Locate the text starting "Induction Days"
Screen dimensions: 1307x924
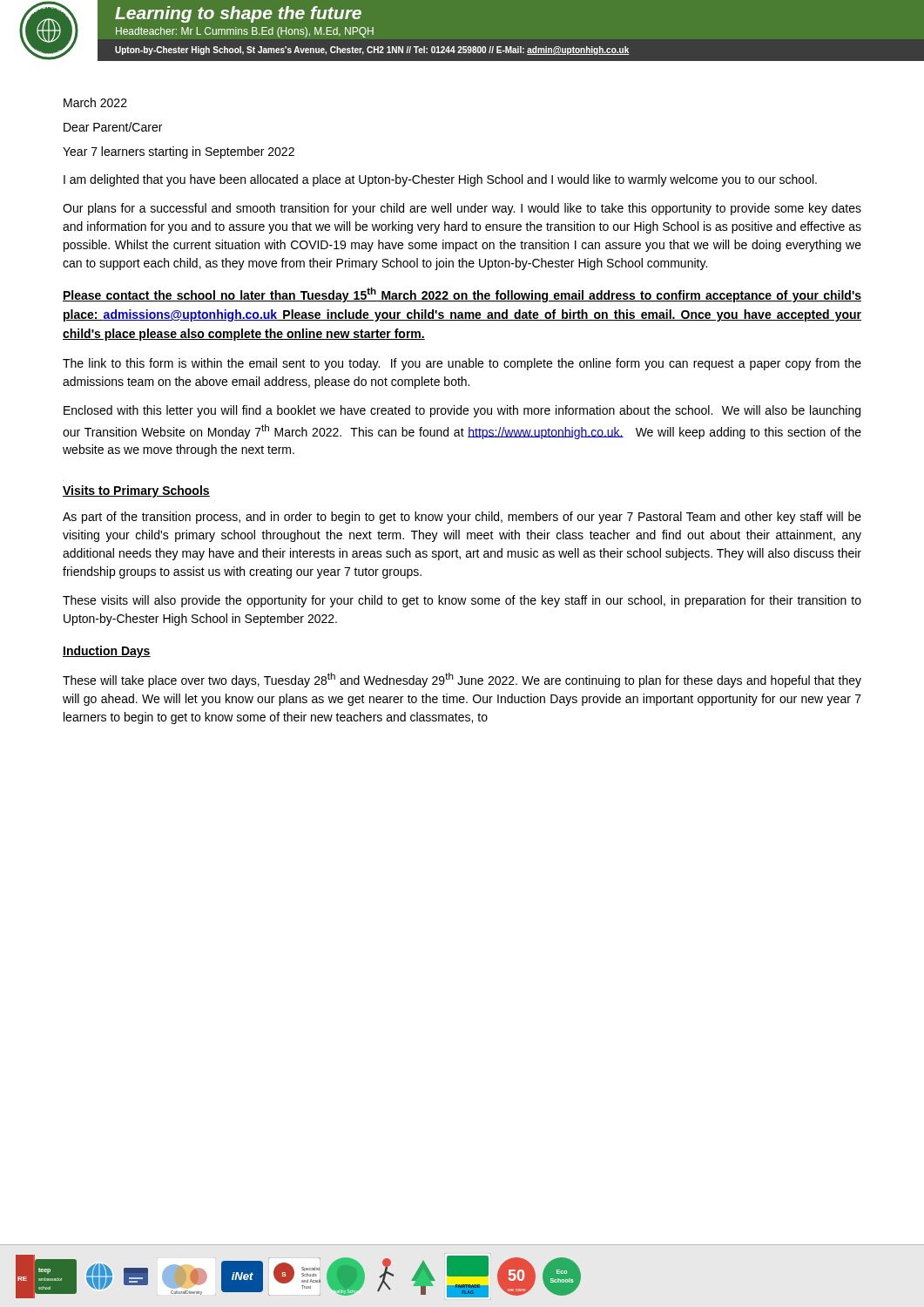coord(106,651)
